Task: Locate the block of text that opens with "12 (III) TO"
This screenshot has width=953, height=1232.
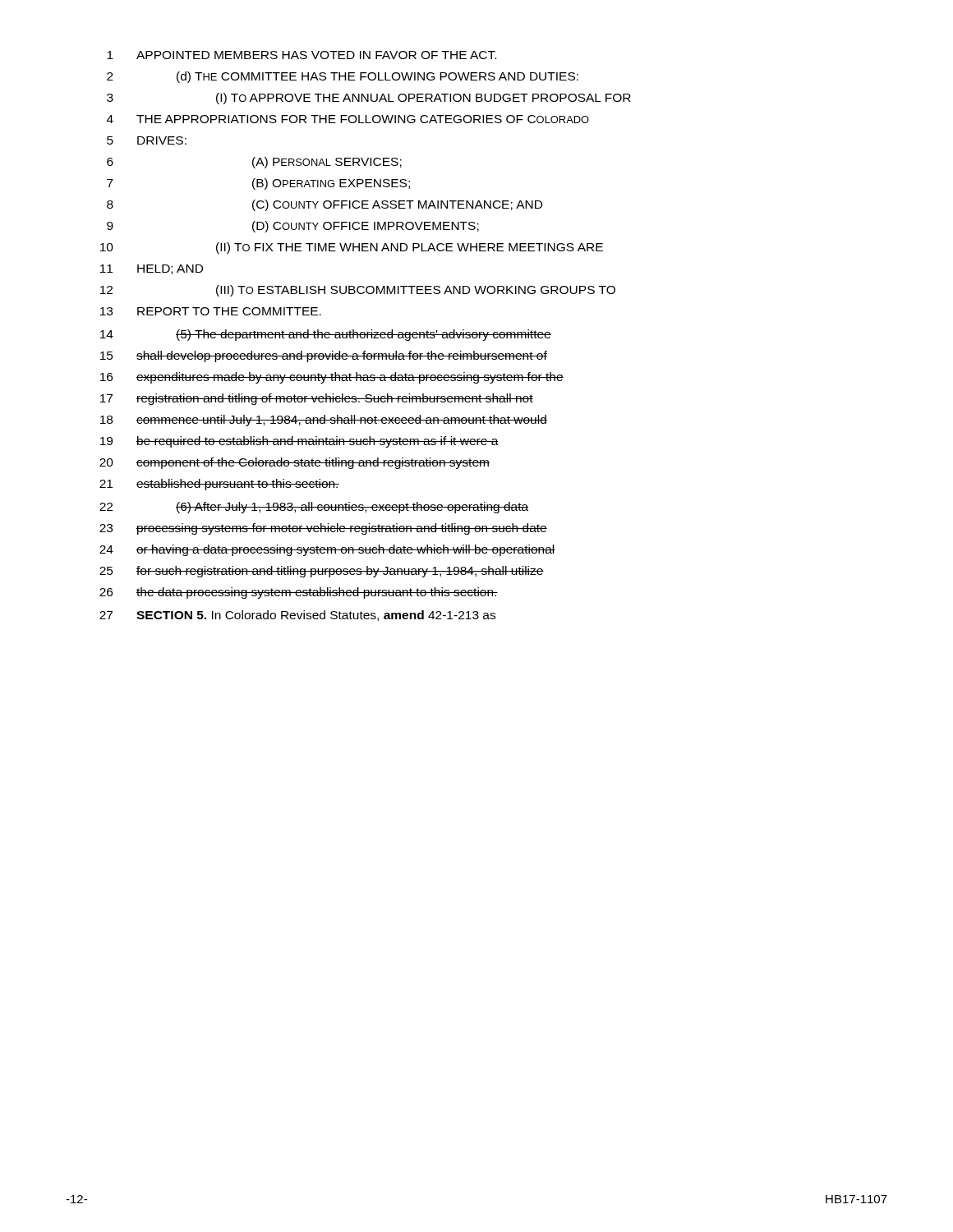Action: [485, 290]
